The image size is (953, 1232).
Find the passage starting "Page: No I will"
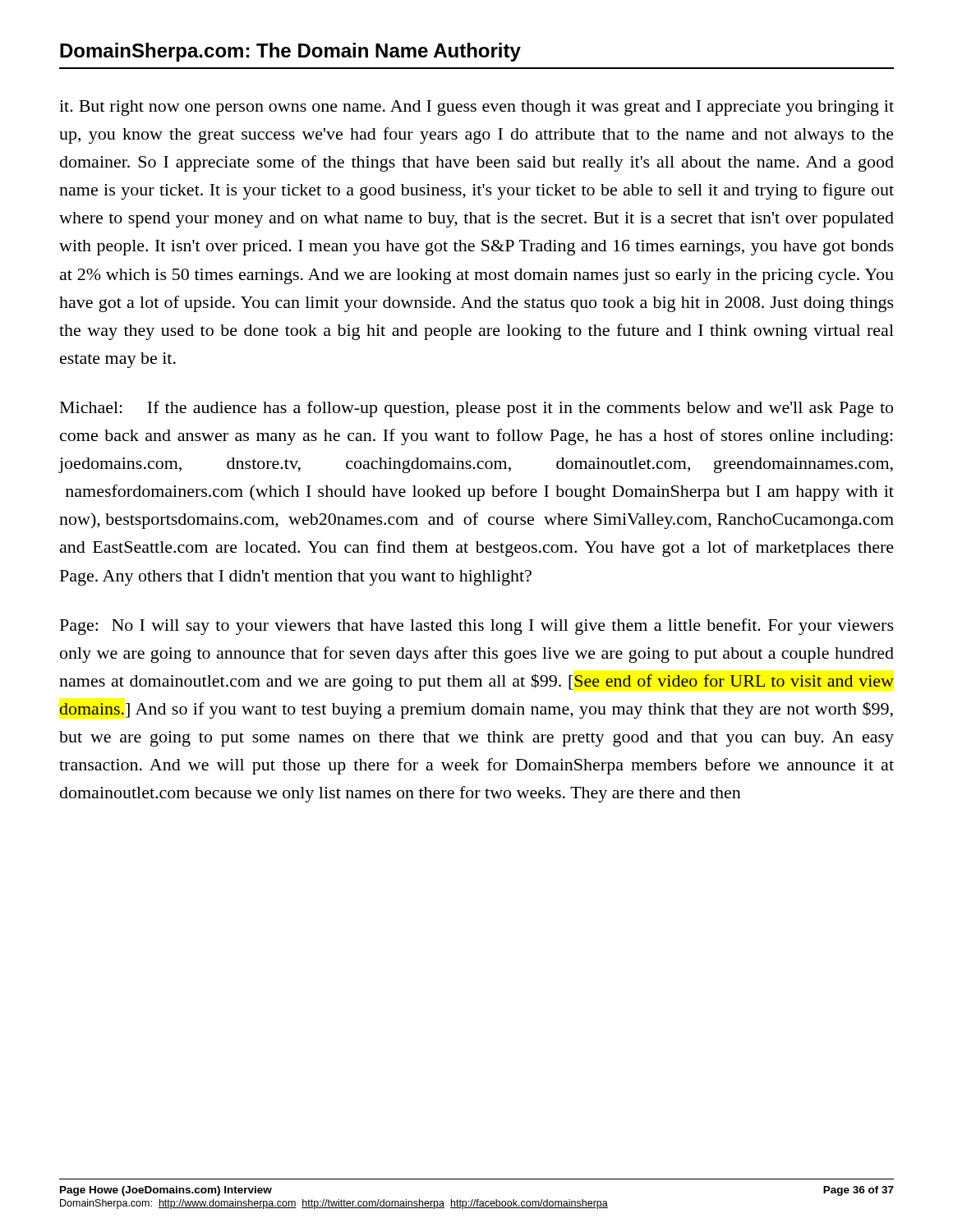point(476,708)
